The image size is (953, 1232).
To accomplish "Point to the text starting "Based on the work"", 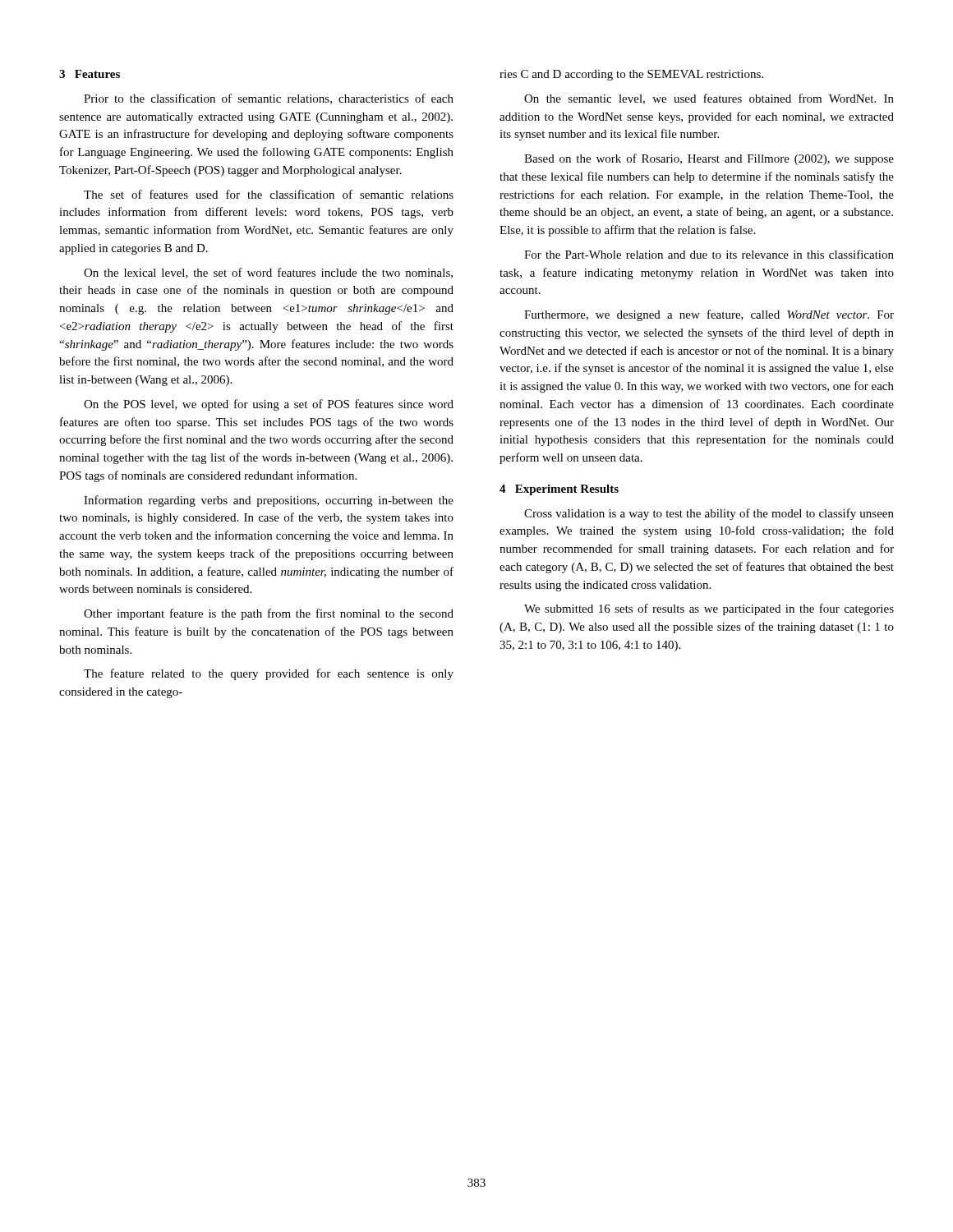I will pyautogui.click(x=697, y=195).
